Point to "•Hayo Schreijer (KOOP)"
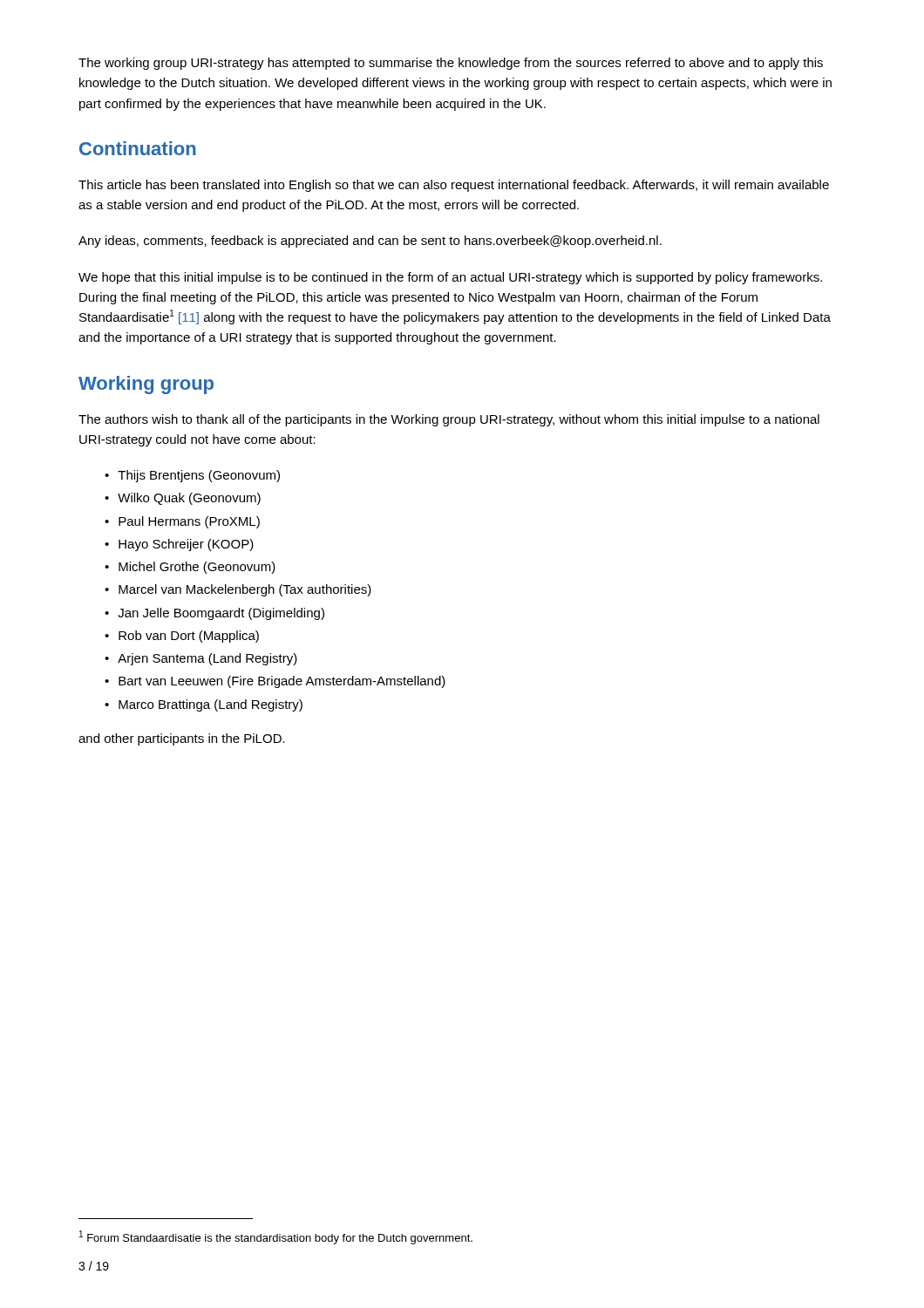Image resolution: width=924 pixels, height=1308 pixels. click(x=179, y=544)
